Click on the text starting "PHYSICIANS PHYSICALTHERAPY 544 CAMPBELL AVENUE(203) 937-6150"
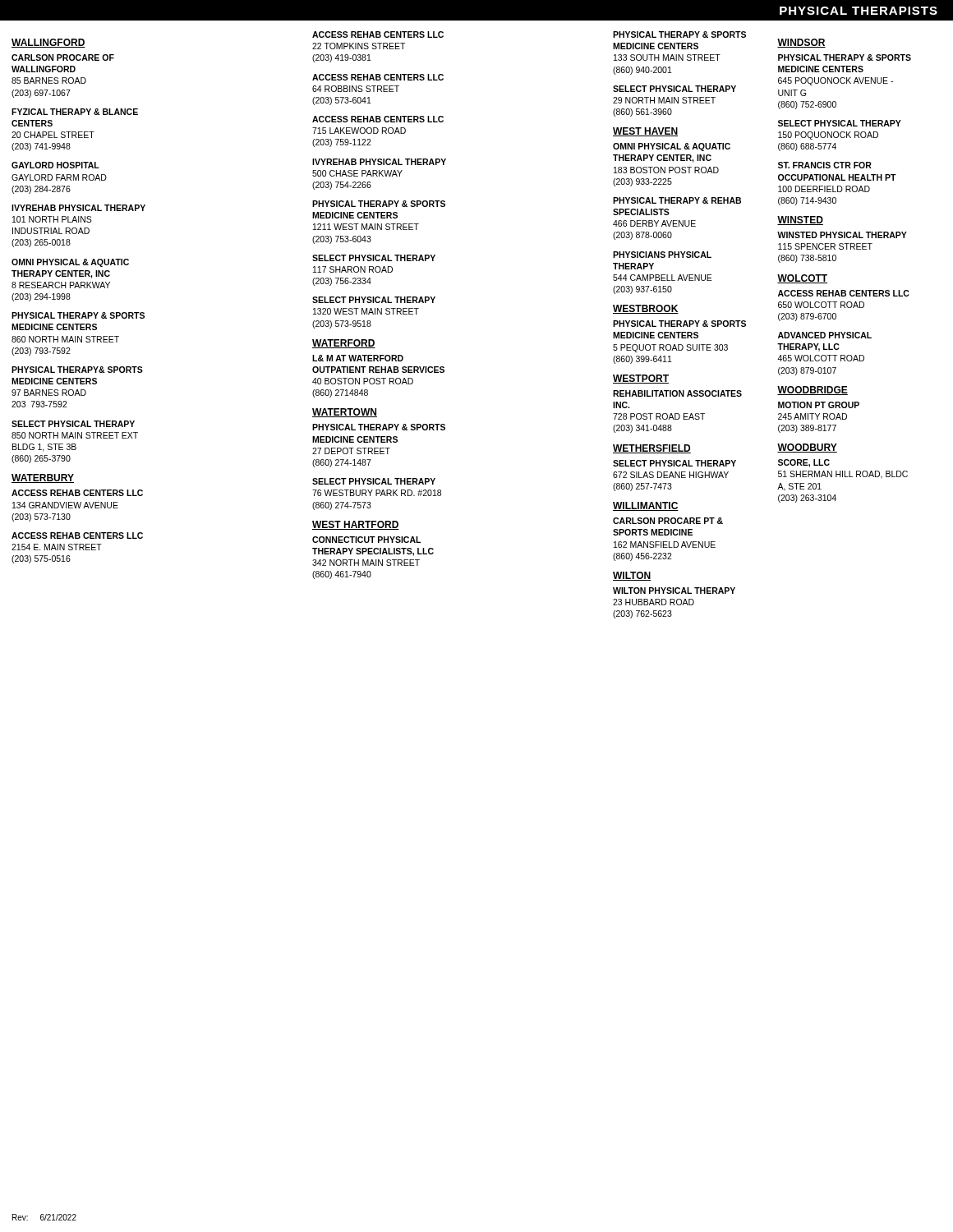 [x=693, y=272]
